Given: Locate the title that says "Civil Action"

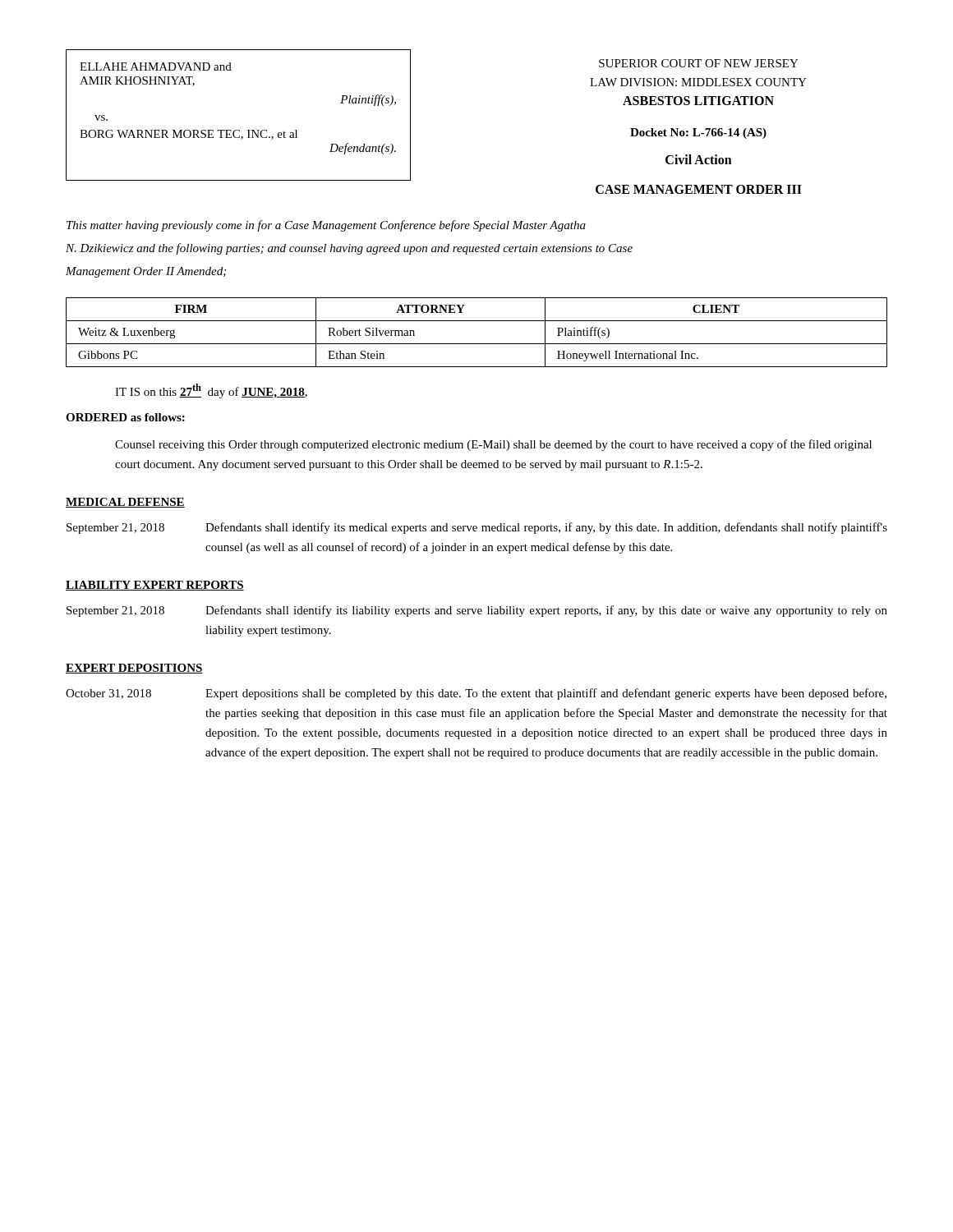Looking at the screenshot, I should tap(698, 160).
